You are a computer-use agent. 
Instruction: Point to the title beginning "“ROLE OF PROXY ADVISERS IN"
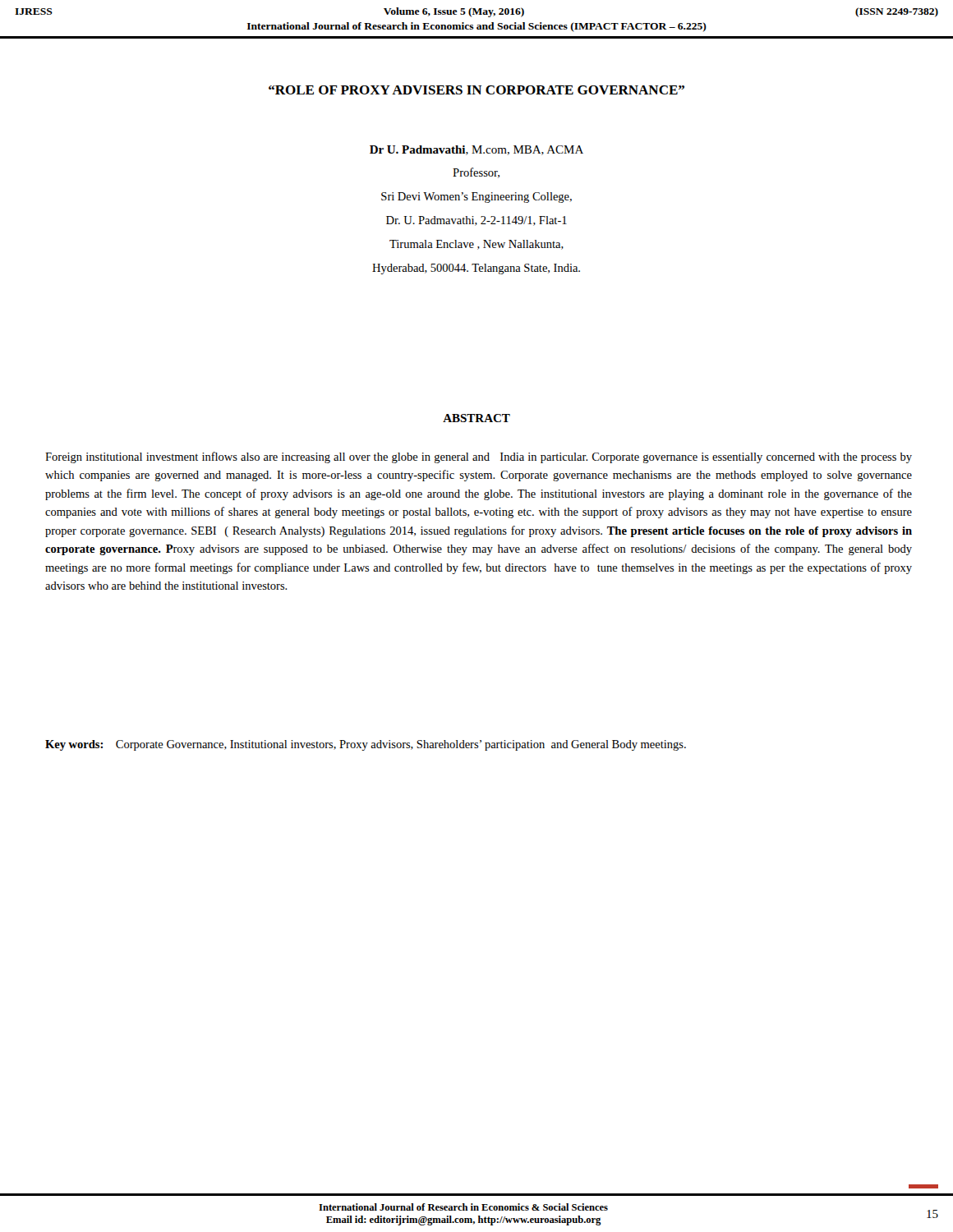point(476,90)
